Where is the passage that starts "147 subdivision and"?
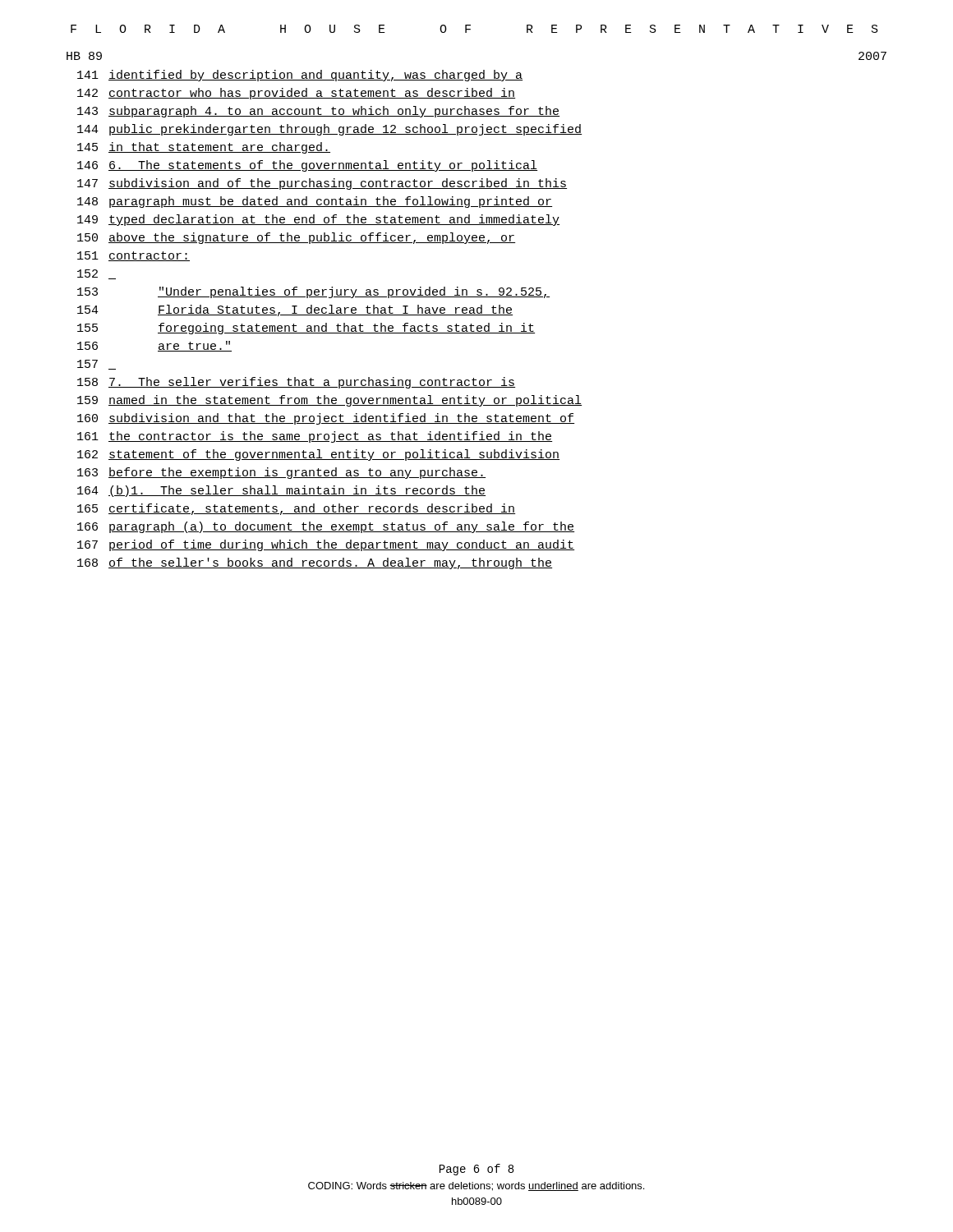The width and height of the screenshot is (953, 1232). pyautogui.click(x=476, y=184)
